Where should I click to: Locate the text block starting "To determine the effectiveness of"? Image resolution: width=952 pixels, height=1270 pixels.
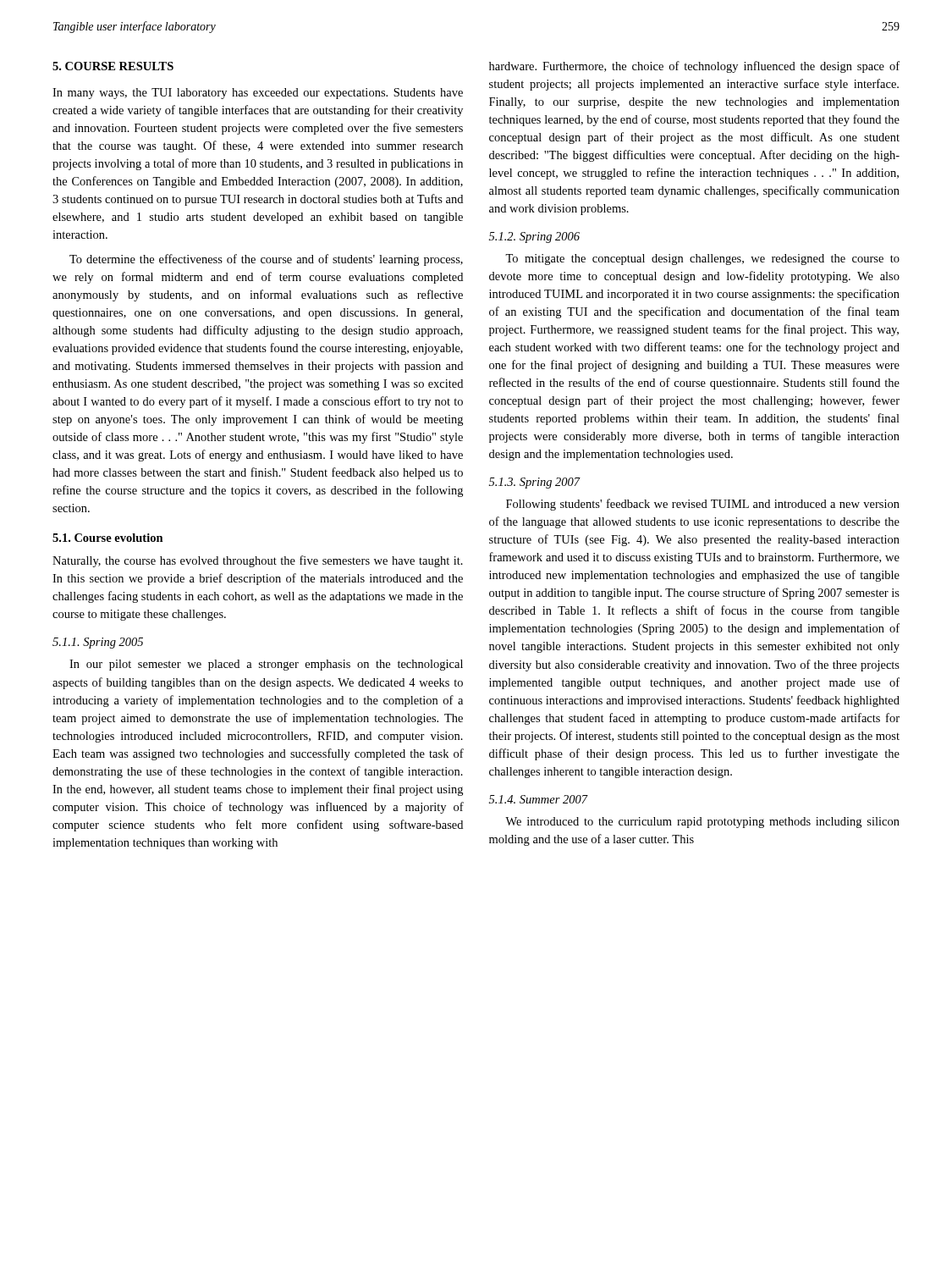pos(258,384)
